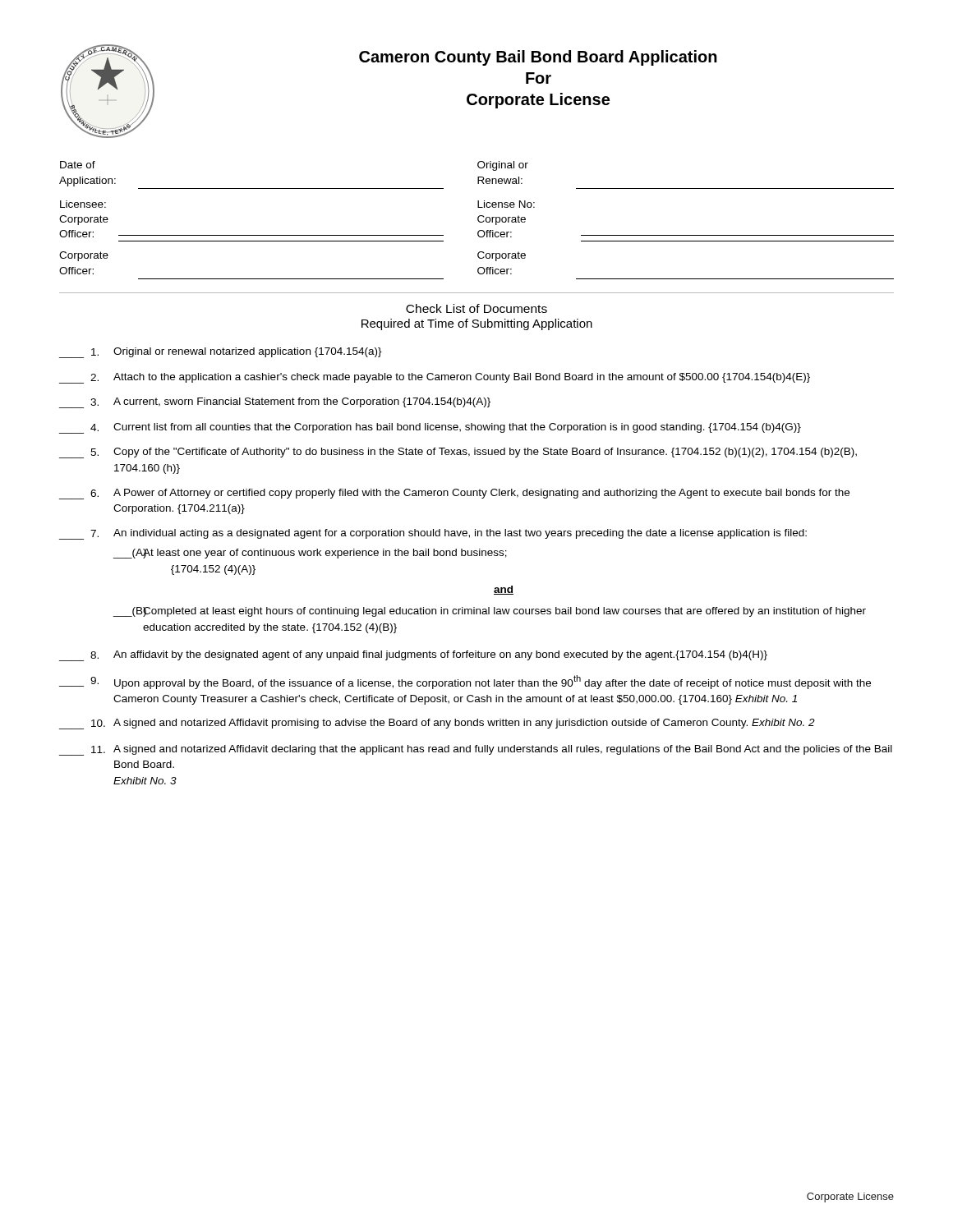Image resolution: width=953 pixels, height=1232 pixels.
Task: Navigate to the text block starting "____ 10. A signed"
Action: tap(476, 724)
